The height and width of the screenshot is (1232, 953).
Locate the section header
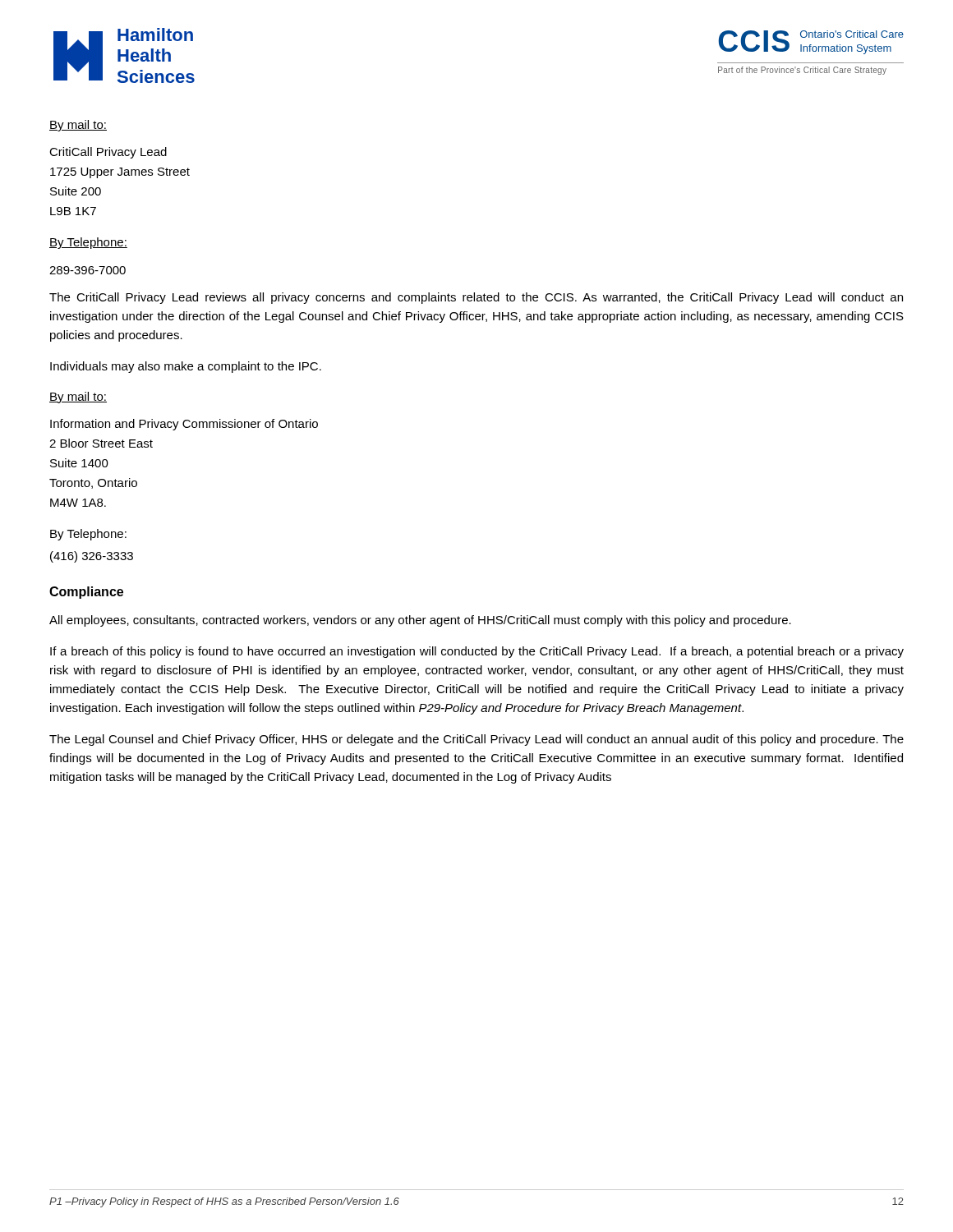87,591
